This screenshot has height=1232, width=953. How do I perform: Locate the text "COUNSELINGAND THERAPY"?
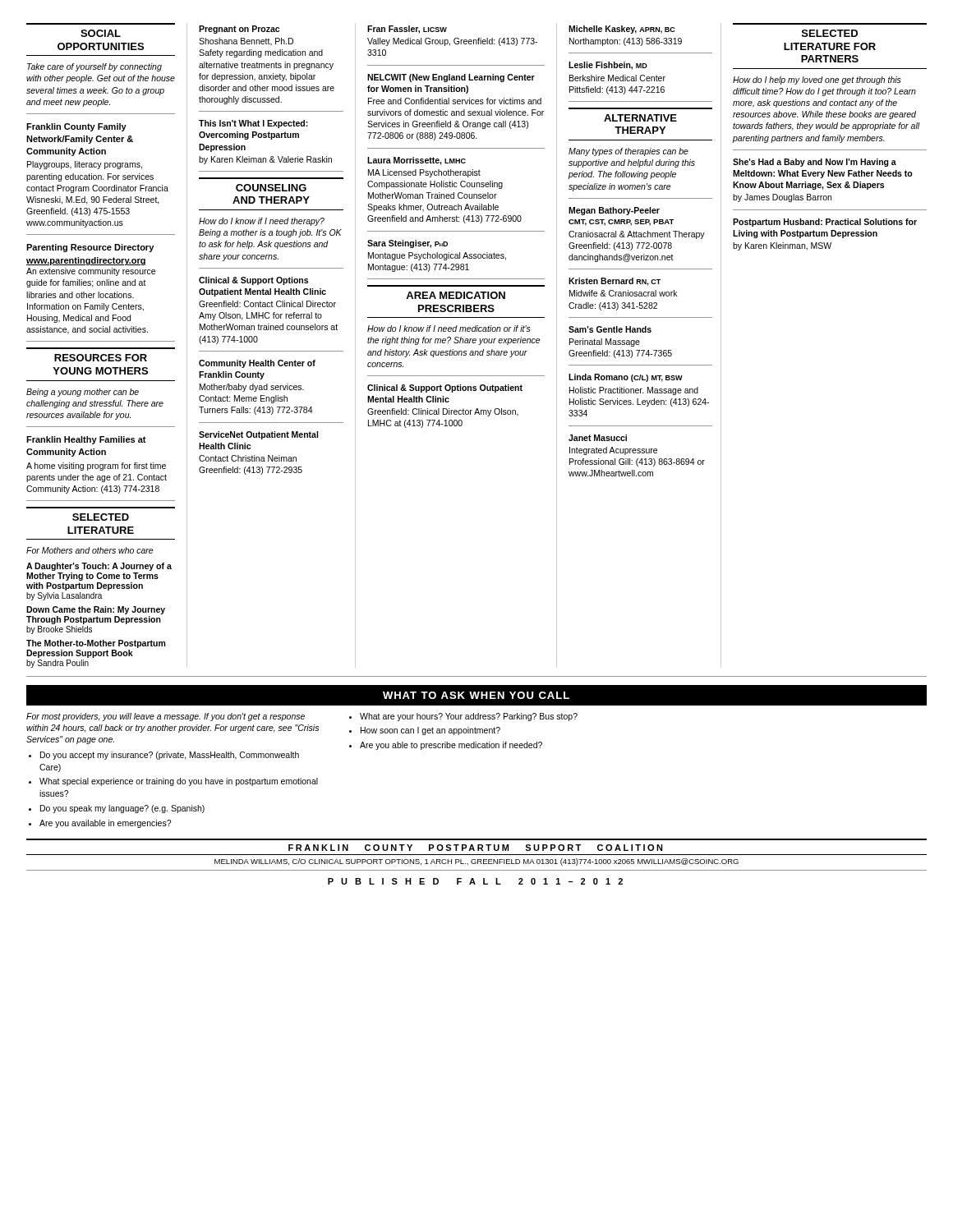click(x=271, y=194)
